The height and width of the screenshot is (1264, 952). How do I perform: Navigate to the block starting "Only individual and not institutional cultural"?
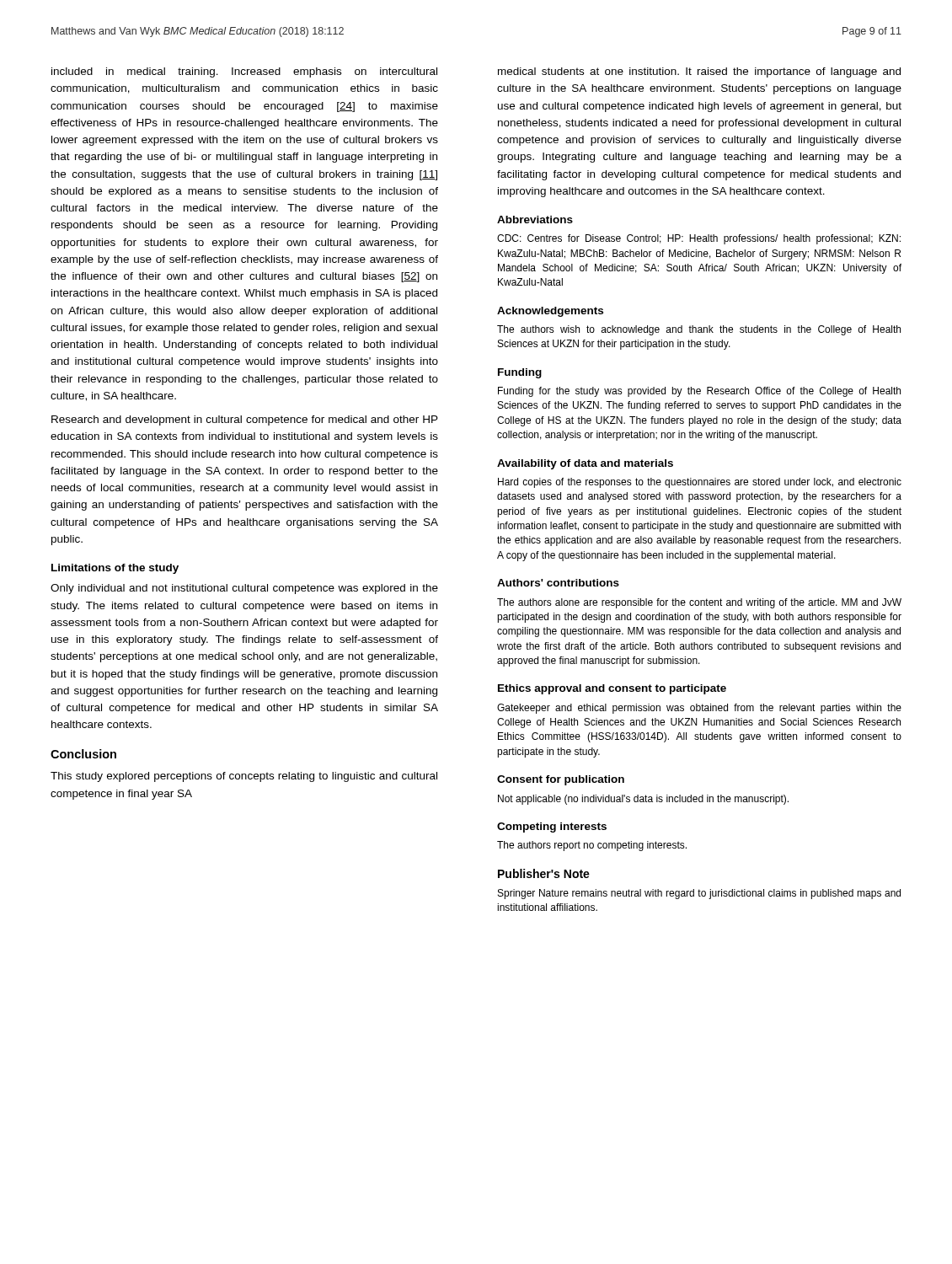coord(244,657)
